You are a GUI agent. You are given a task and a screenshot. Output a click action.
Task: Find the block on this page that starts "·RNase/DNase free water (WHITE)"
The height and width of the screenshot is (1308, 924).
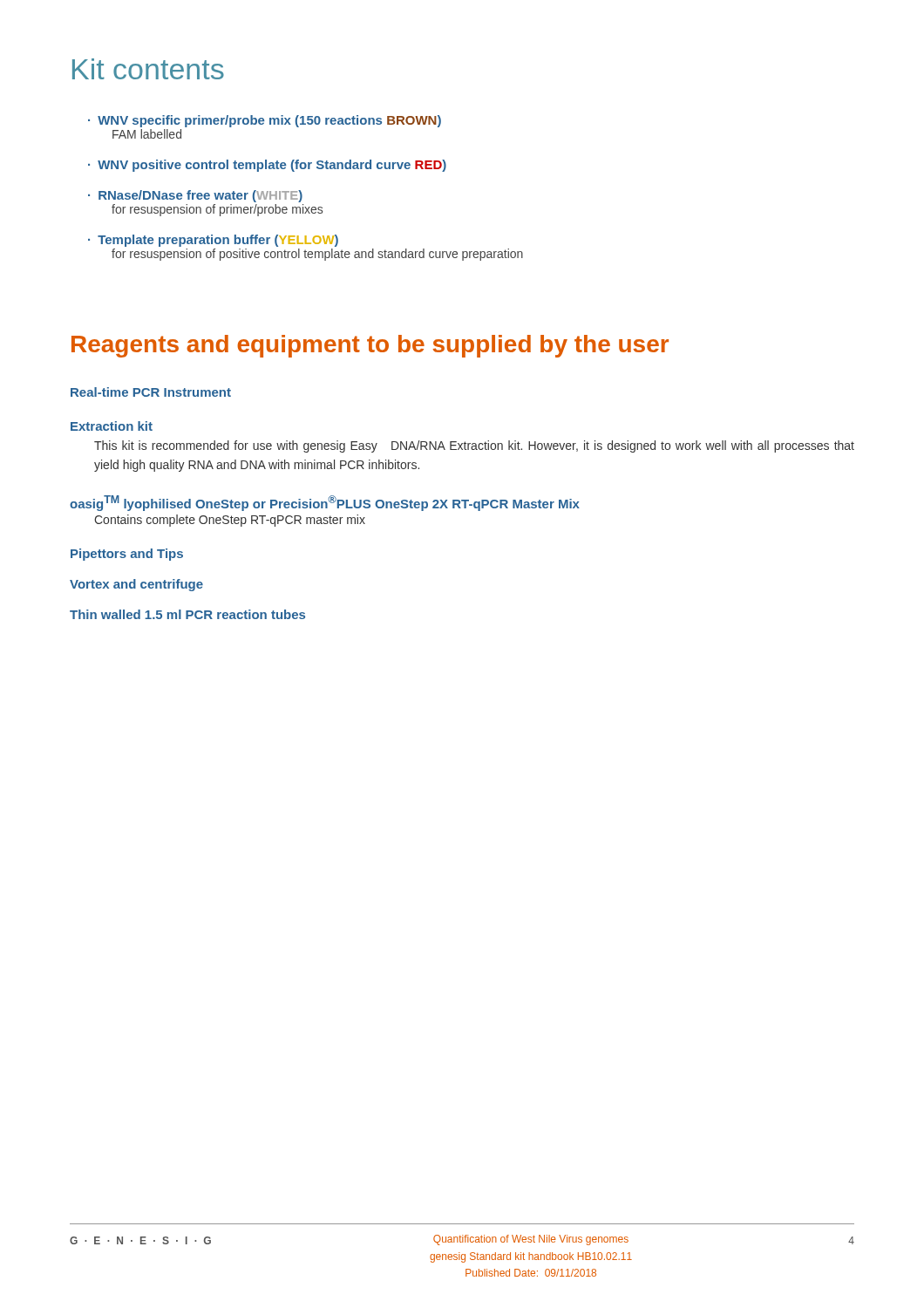pyautogui.click(x=195, y=196)
